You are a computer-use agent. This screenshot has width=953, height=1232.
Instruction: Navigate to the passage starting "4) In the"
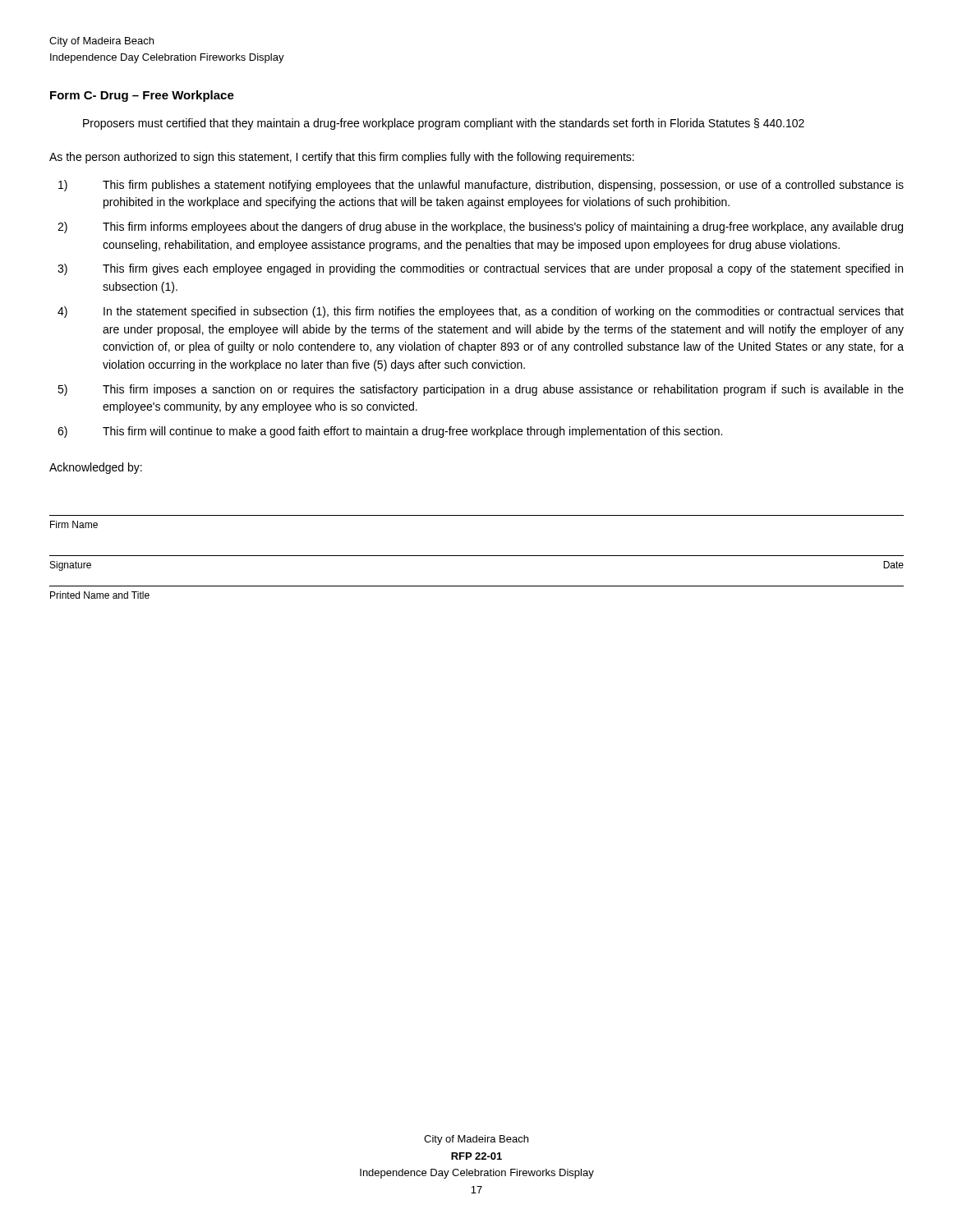476,339
